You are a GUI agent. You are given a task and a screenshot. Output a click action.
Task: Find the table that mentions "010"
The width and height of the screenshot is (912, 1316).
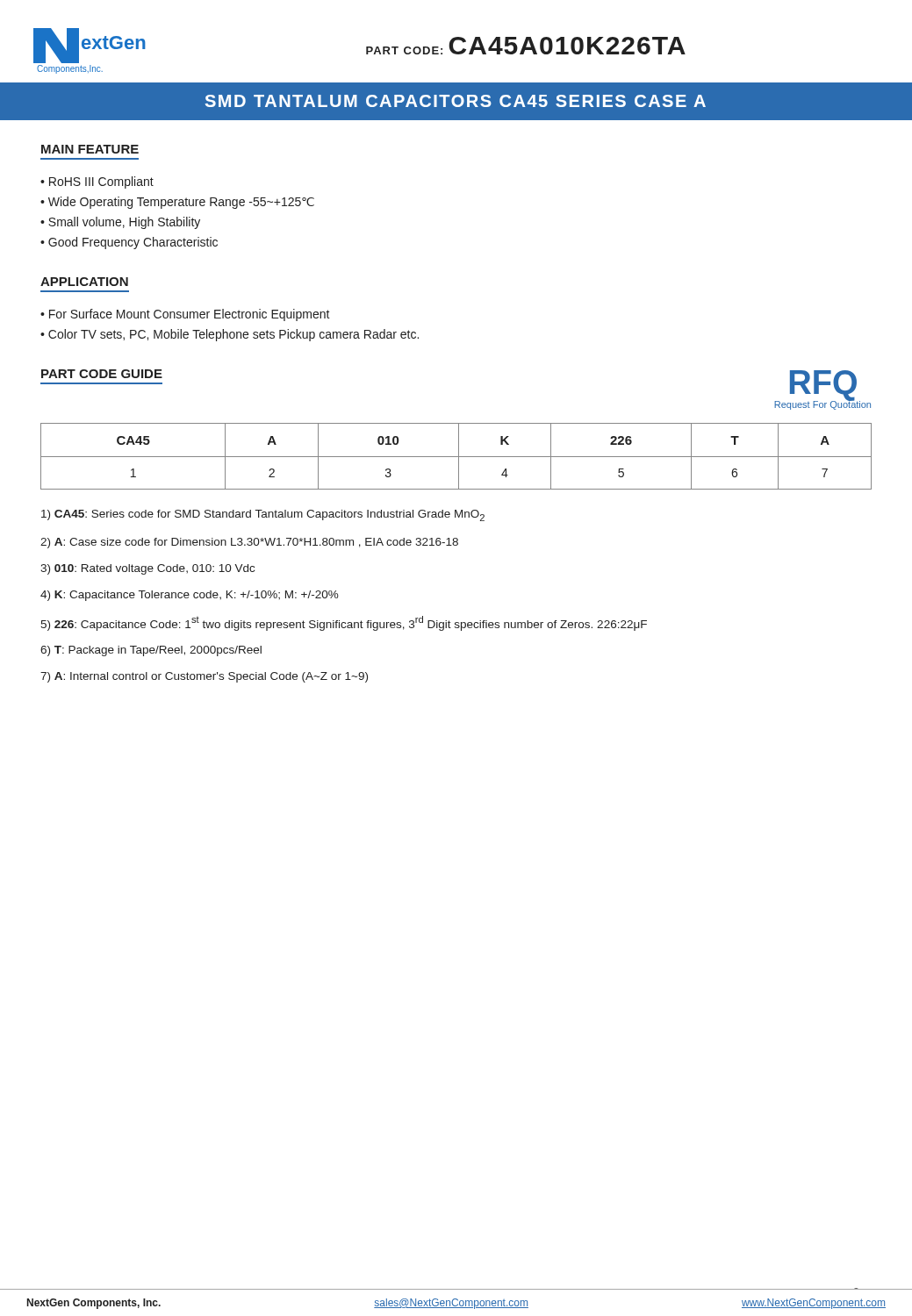click(456, 456)
